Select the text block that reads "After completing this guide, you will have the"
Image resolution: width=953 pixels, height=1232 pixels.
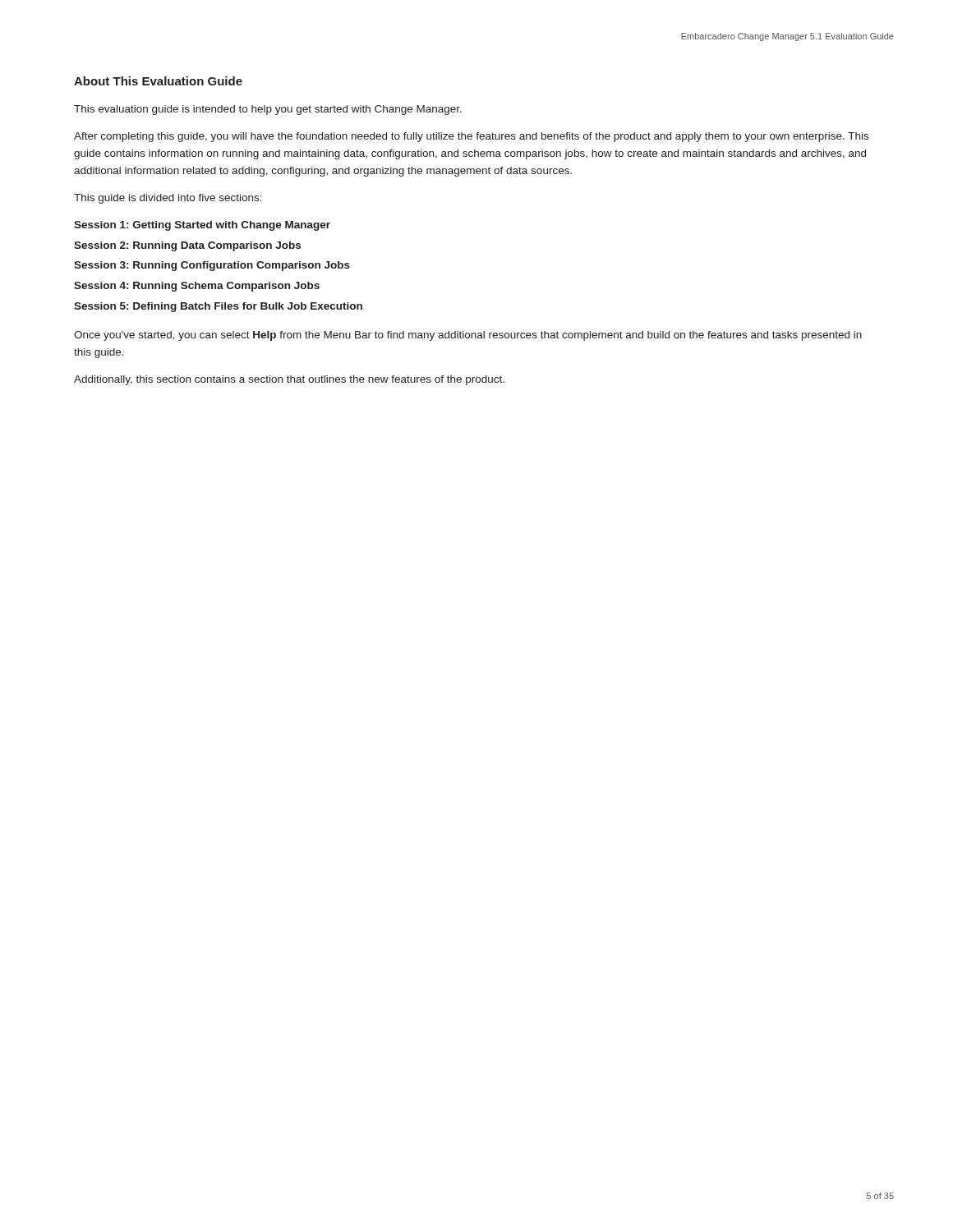click(471, 153)
